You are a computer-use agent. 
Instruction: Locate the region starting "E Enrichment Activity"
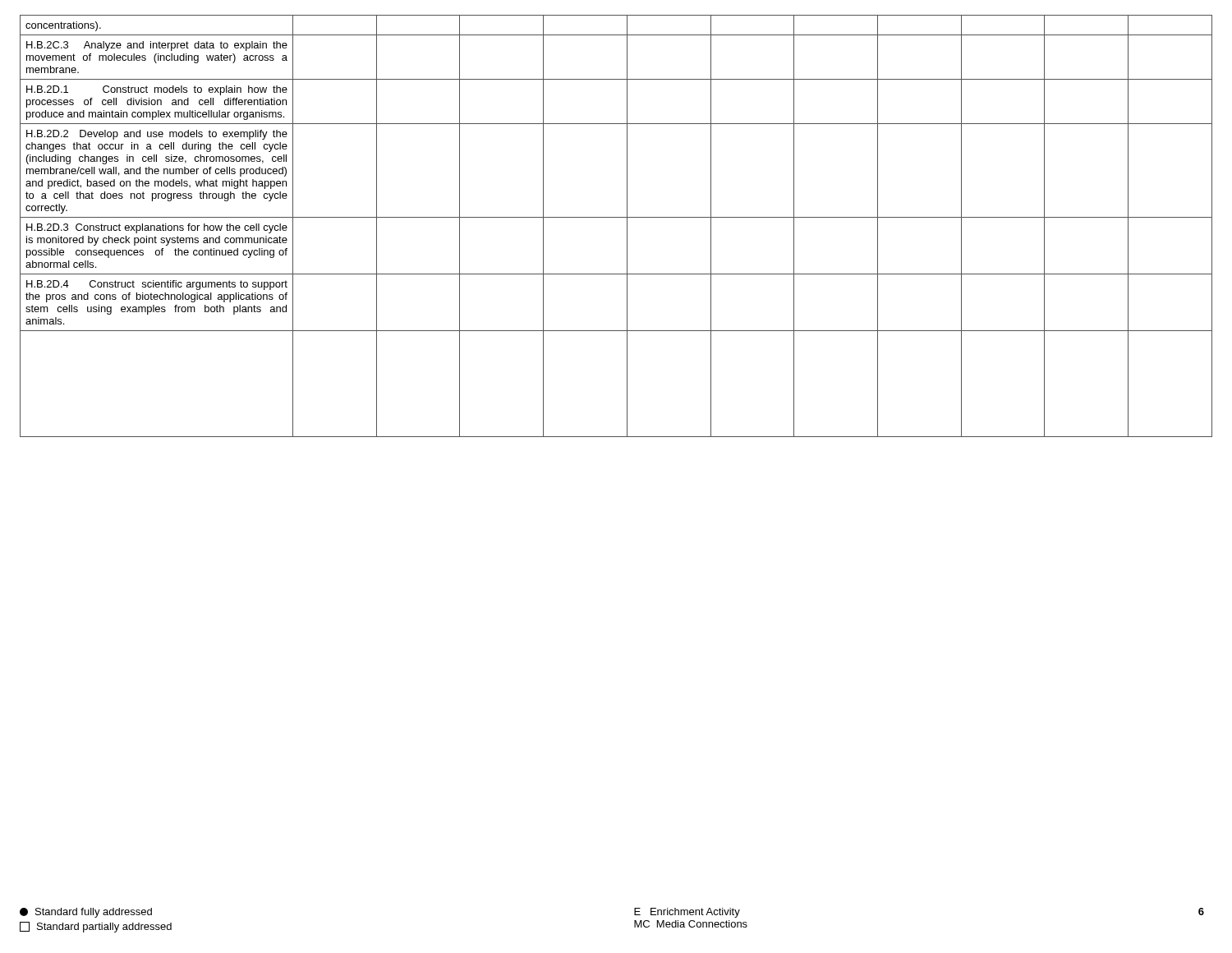[687, 911]
